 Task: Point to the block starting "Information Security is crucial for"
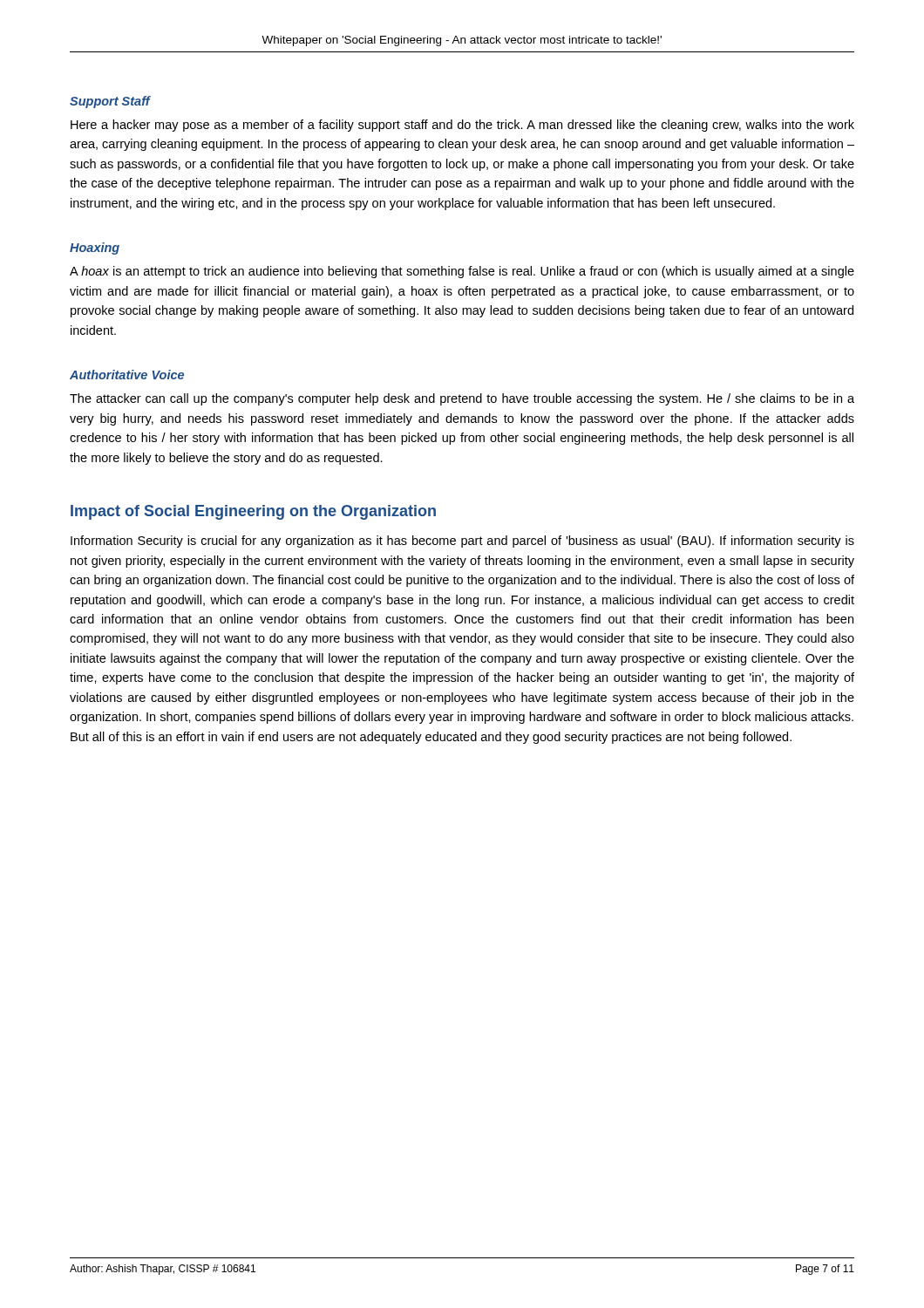(x=462, y=639)
